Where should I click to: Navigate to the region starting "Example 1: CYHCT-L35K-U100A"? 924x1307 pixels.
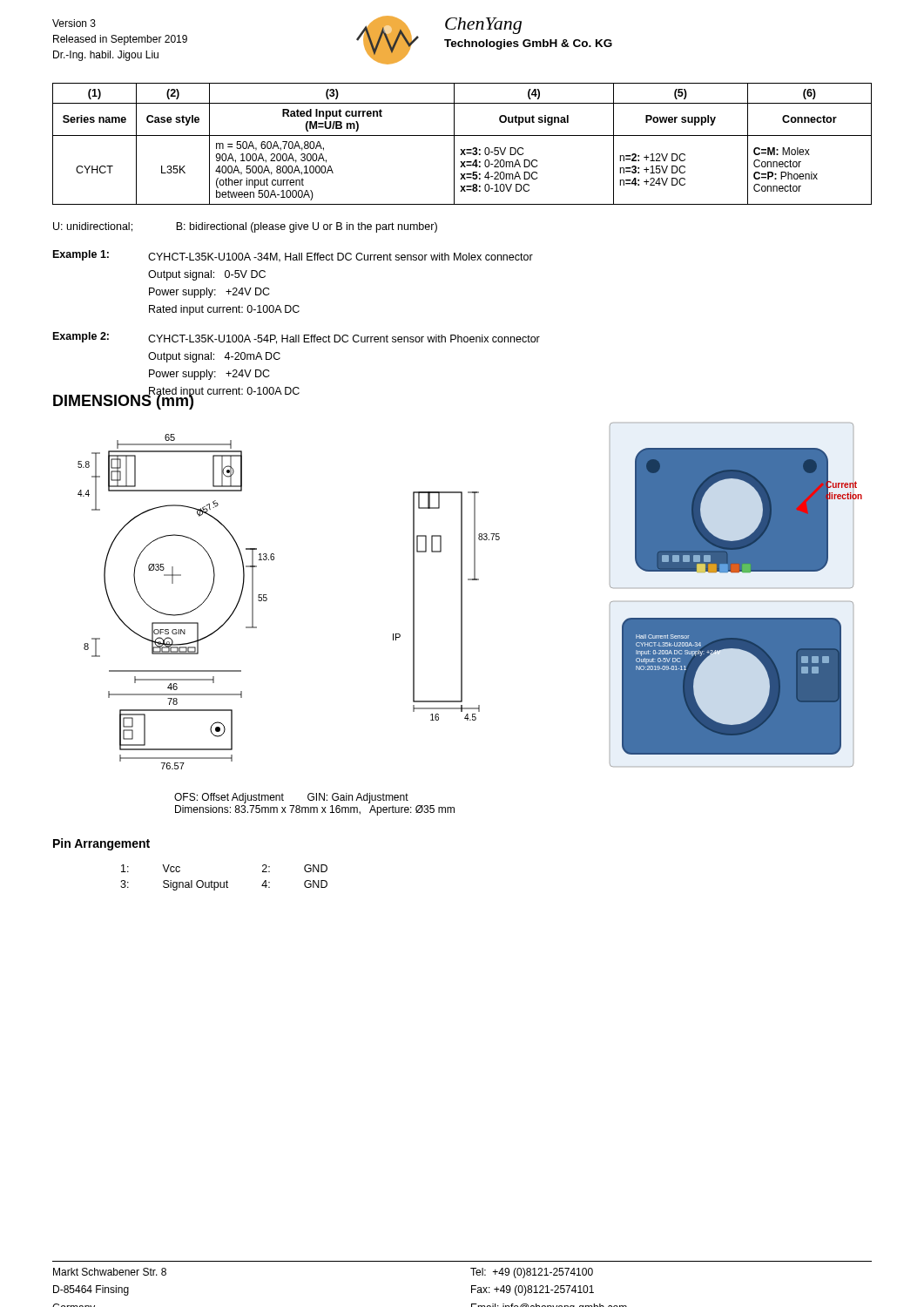pos(293,256)
